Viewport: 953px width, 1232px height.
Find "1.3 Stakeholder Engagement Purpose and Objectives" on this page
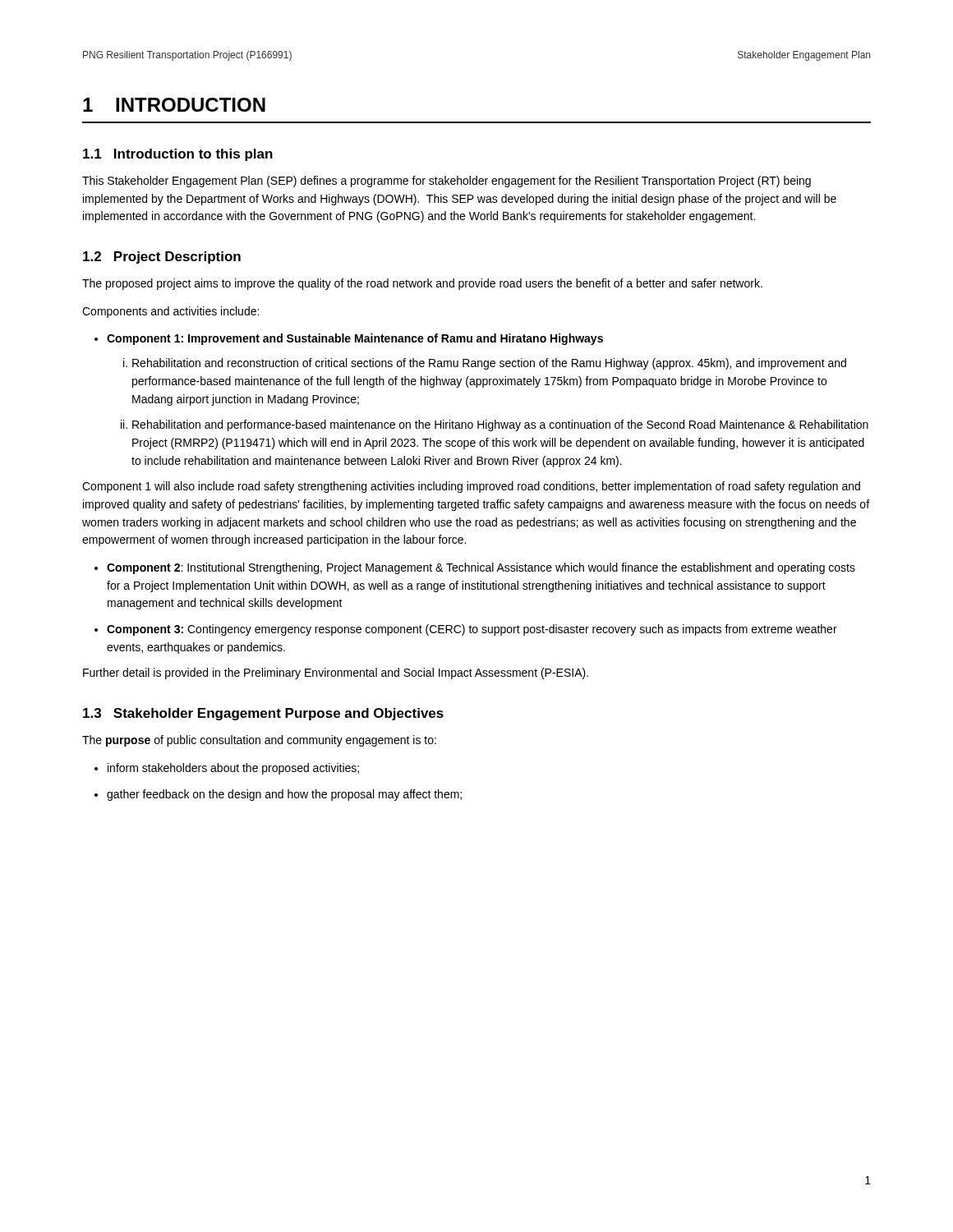pos(263,714)
